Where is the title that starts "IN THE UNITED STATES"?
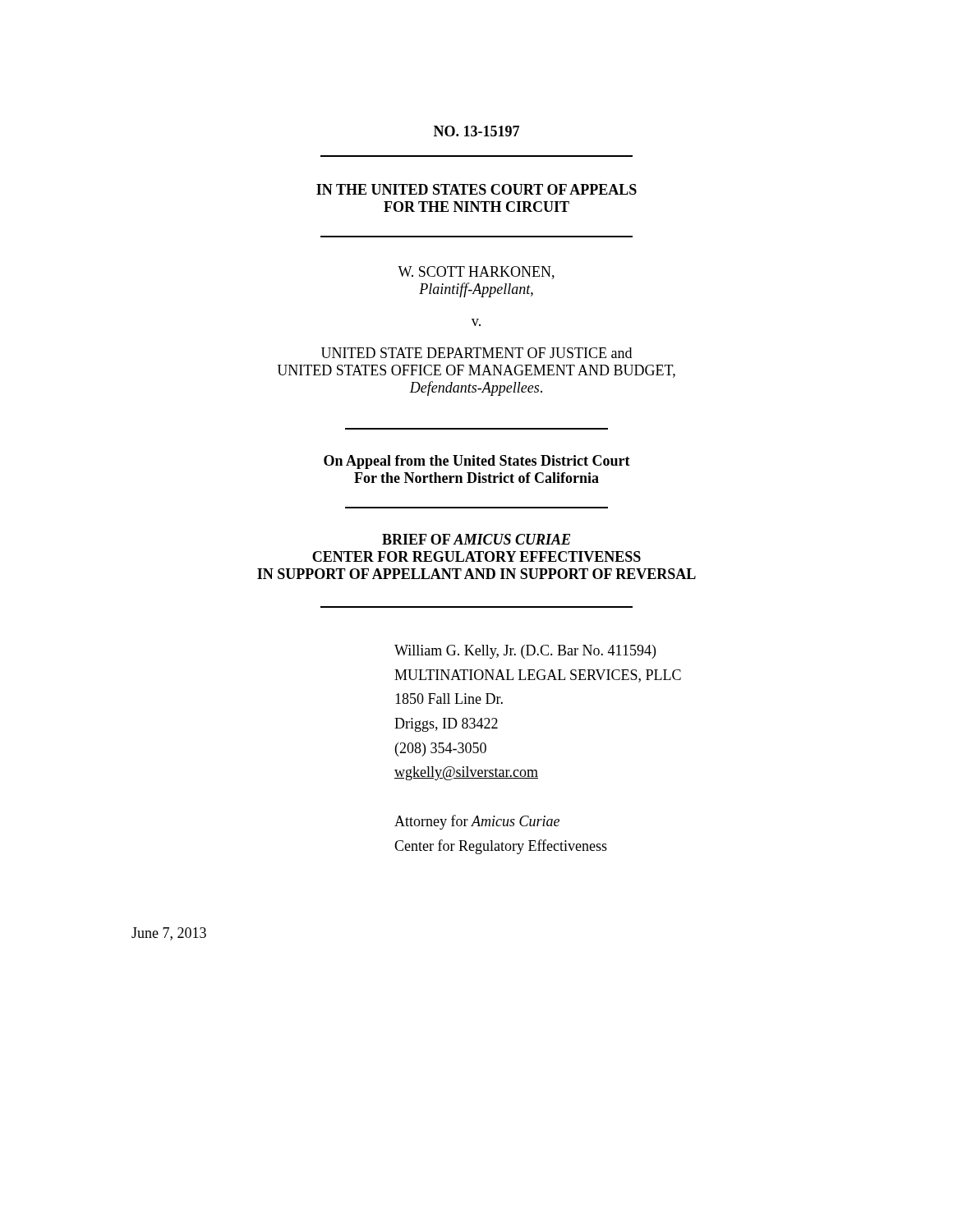Screen dimensions: 1232x953 [x=476, y=198]
